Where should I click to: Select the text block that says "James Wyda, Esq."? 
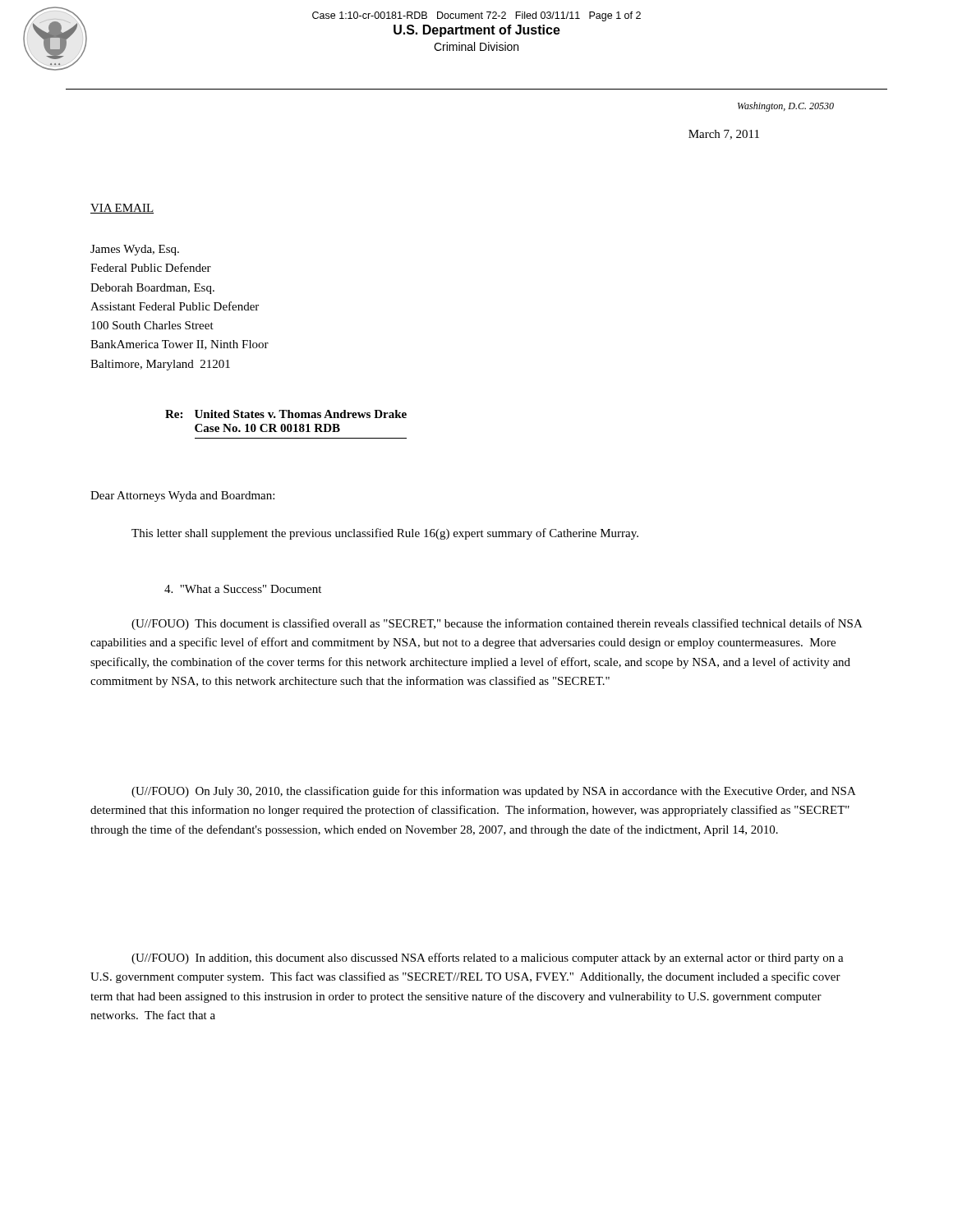pyautogui.click(x=179, y=306)
